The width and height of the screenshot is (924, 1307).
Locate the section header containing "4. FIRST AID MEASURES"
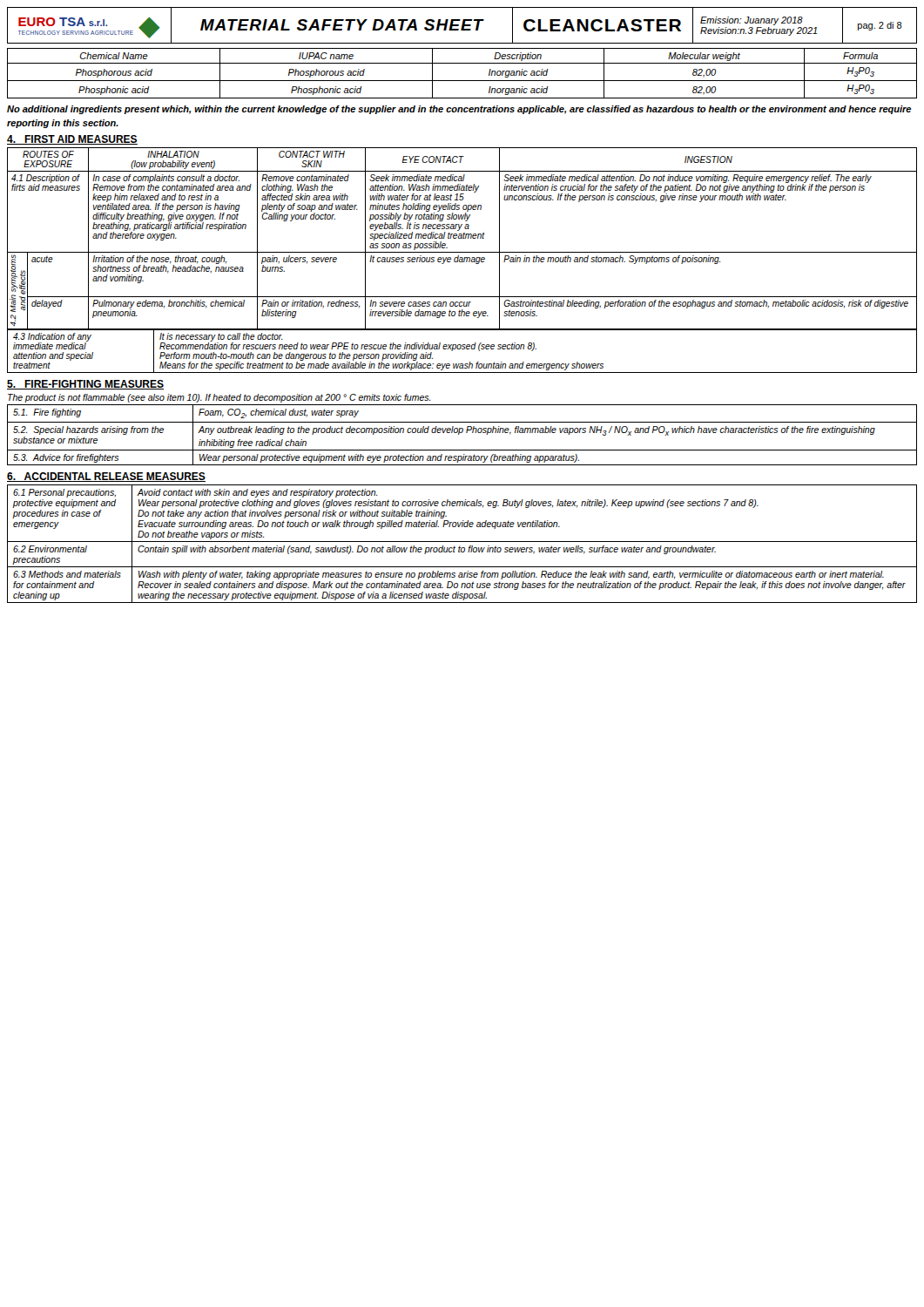click(x=72, y=140)
